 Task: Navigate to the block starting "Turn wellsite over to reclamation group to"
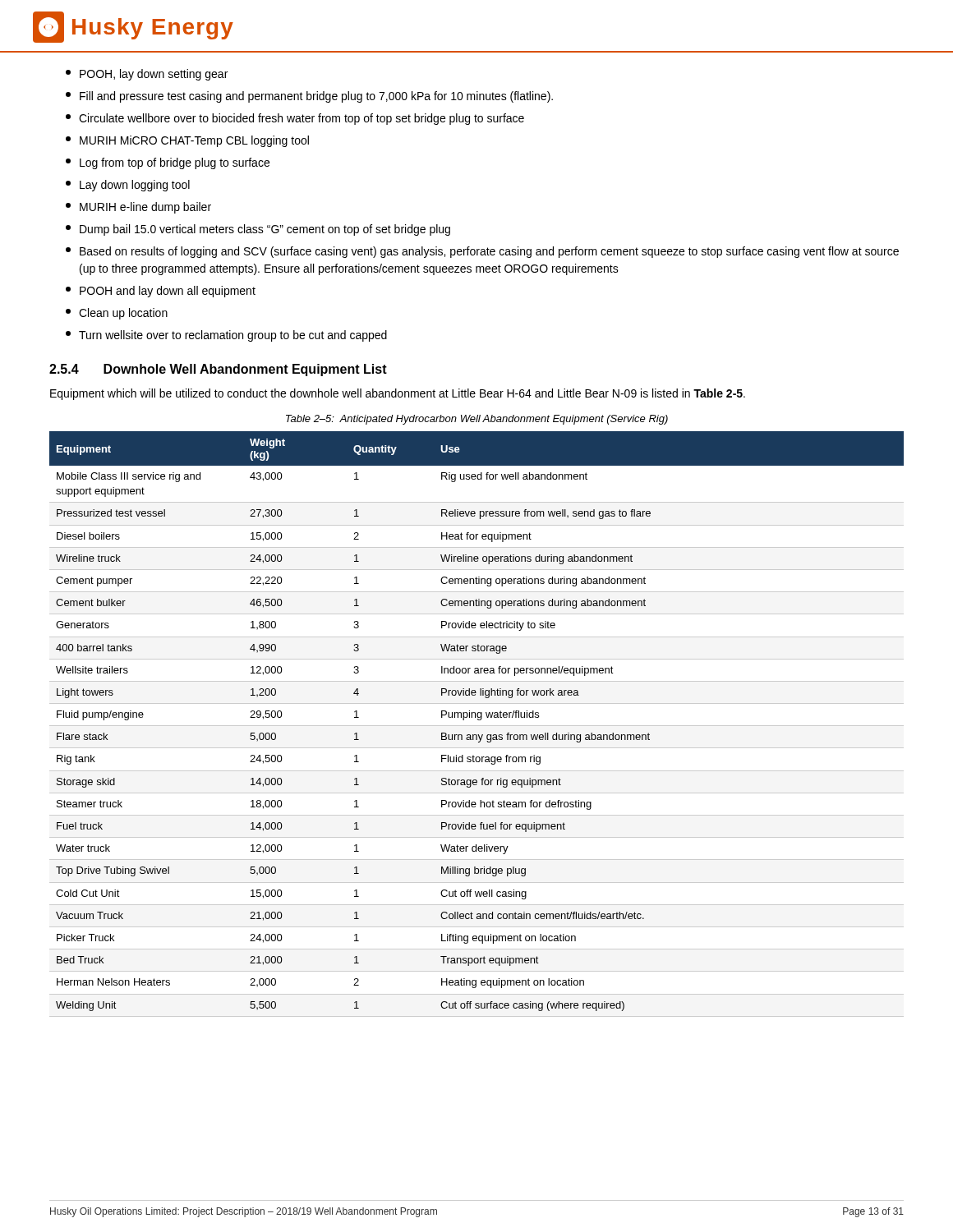(226, 336)
